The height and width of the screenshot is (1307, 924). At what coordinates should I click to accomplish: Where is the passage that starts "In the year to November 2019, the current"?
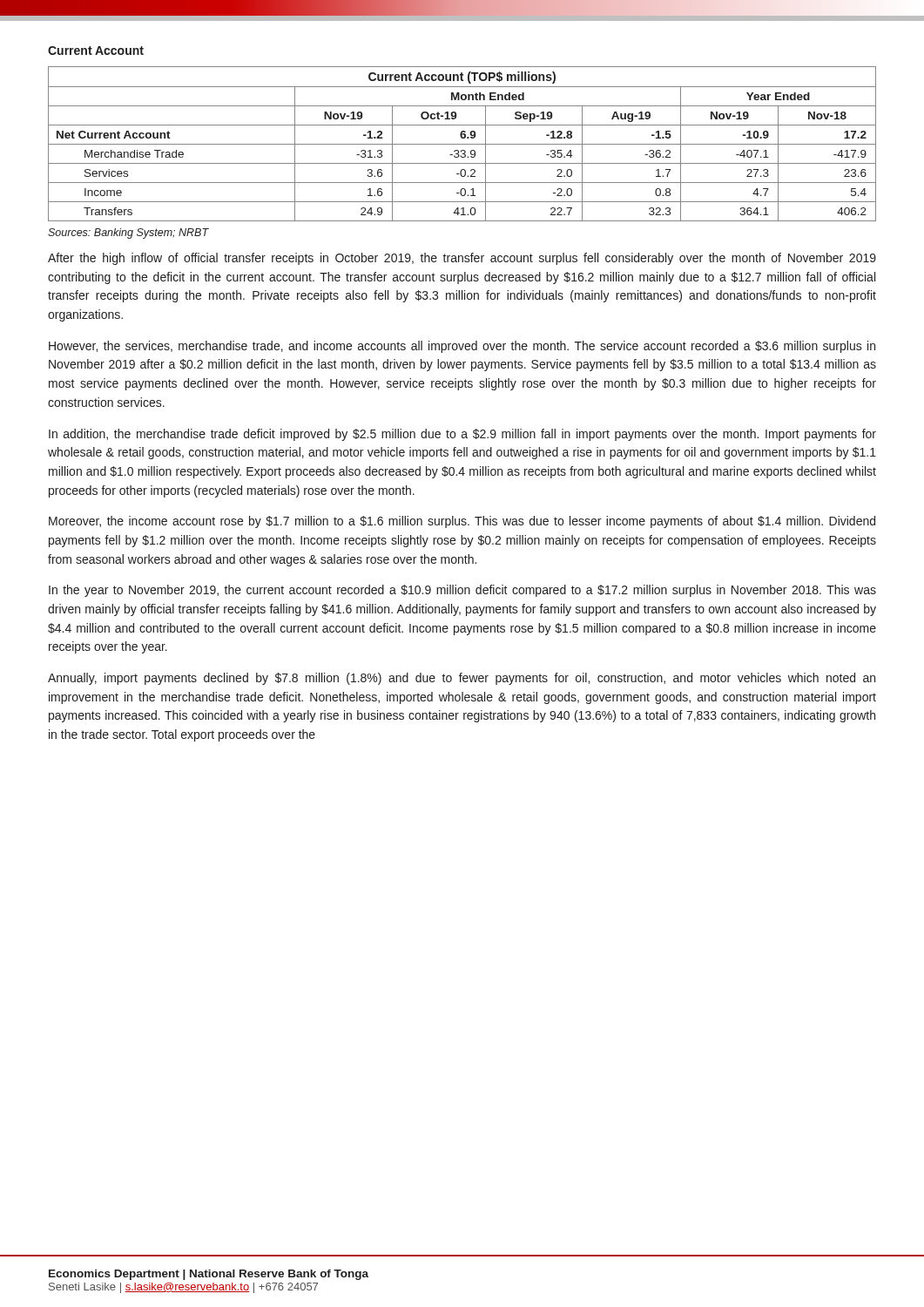(x=462, y=618)
